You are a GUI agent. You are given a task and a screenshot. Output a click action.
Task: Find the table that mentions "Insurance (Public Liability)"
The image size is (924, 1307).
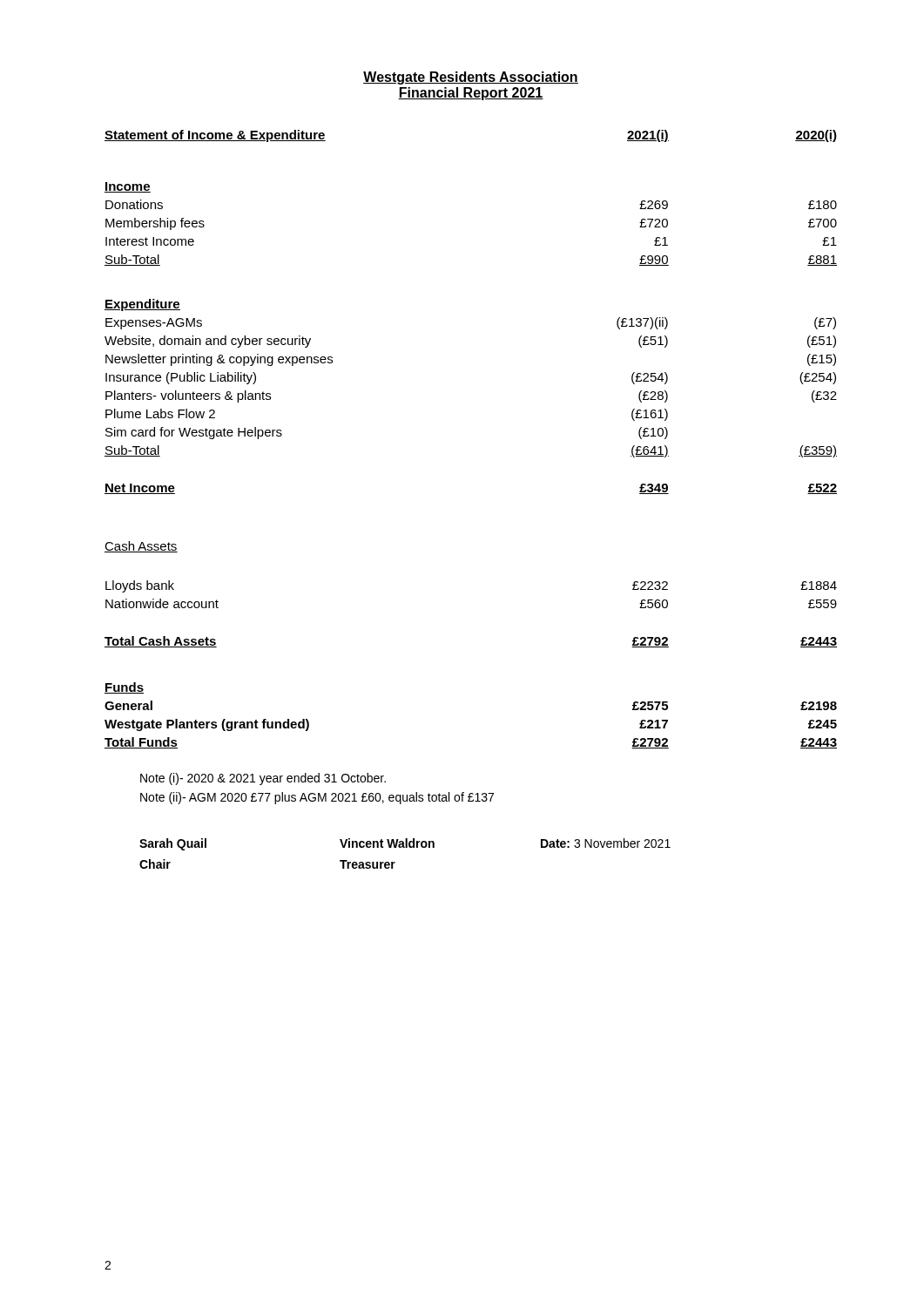(x=471, y=439)
